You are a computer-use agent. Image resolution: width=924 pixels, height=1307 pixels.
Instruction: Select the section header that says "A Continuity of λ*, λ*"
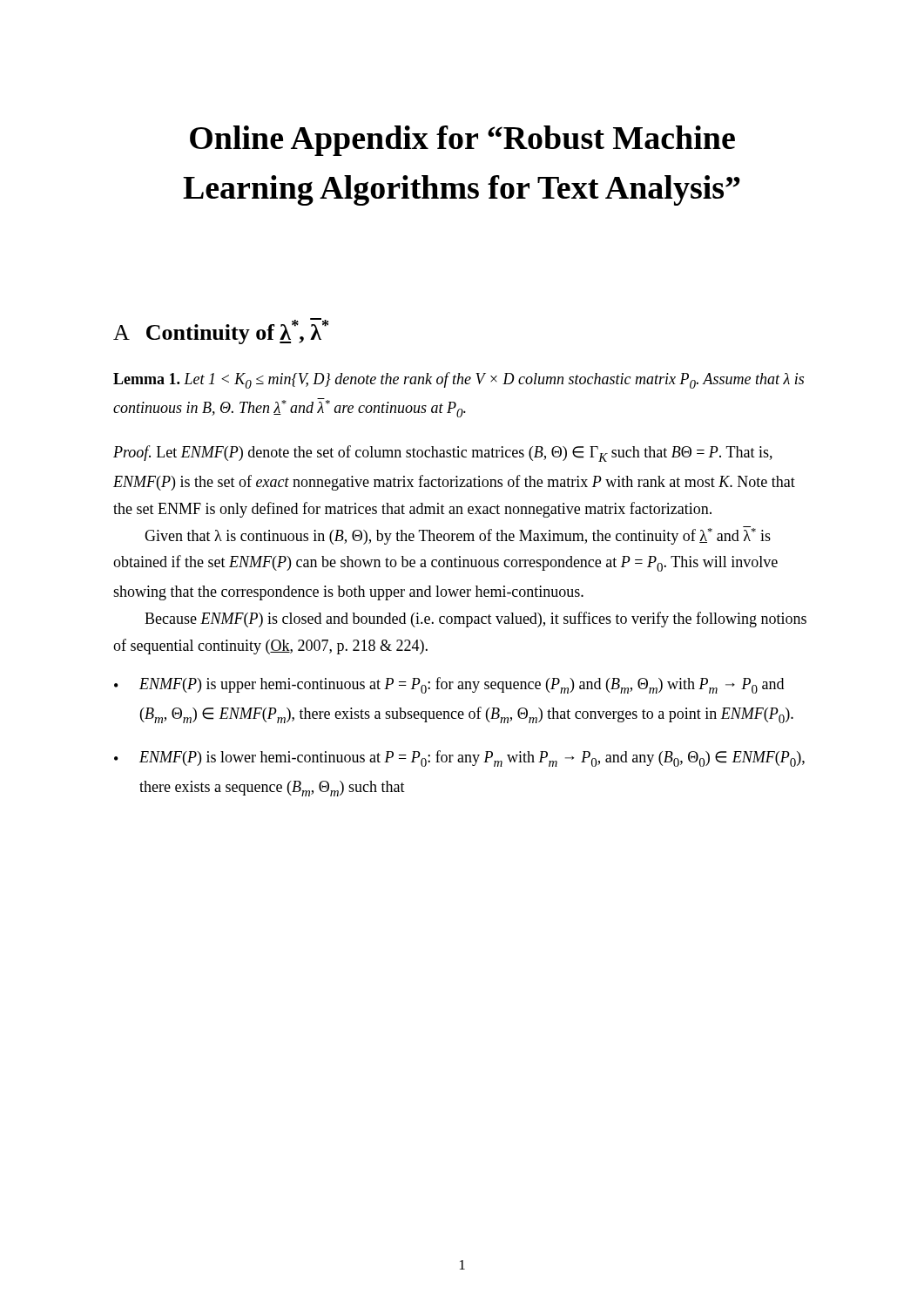[221, 331]
